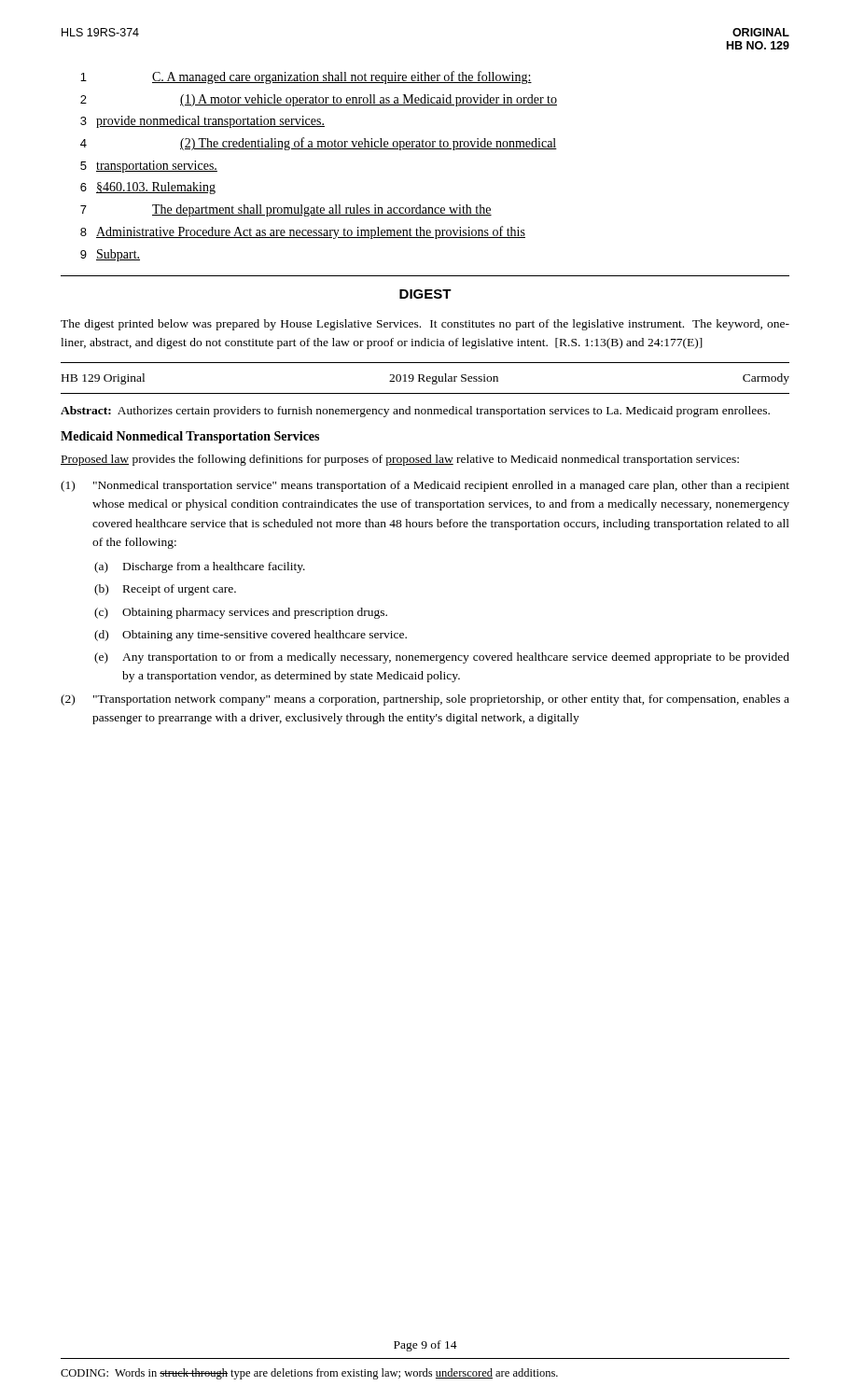The height and width of the screenshot is (1400, 850).
Task: Locate the list item with the text "(a) Discharge from a healthcare facility."
Action: click(200, 567)
